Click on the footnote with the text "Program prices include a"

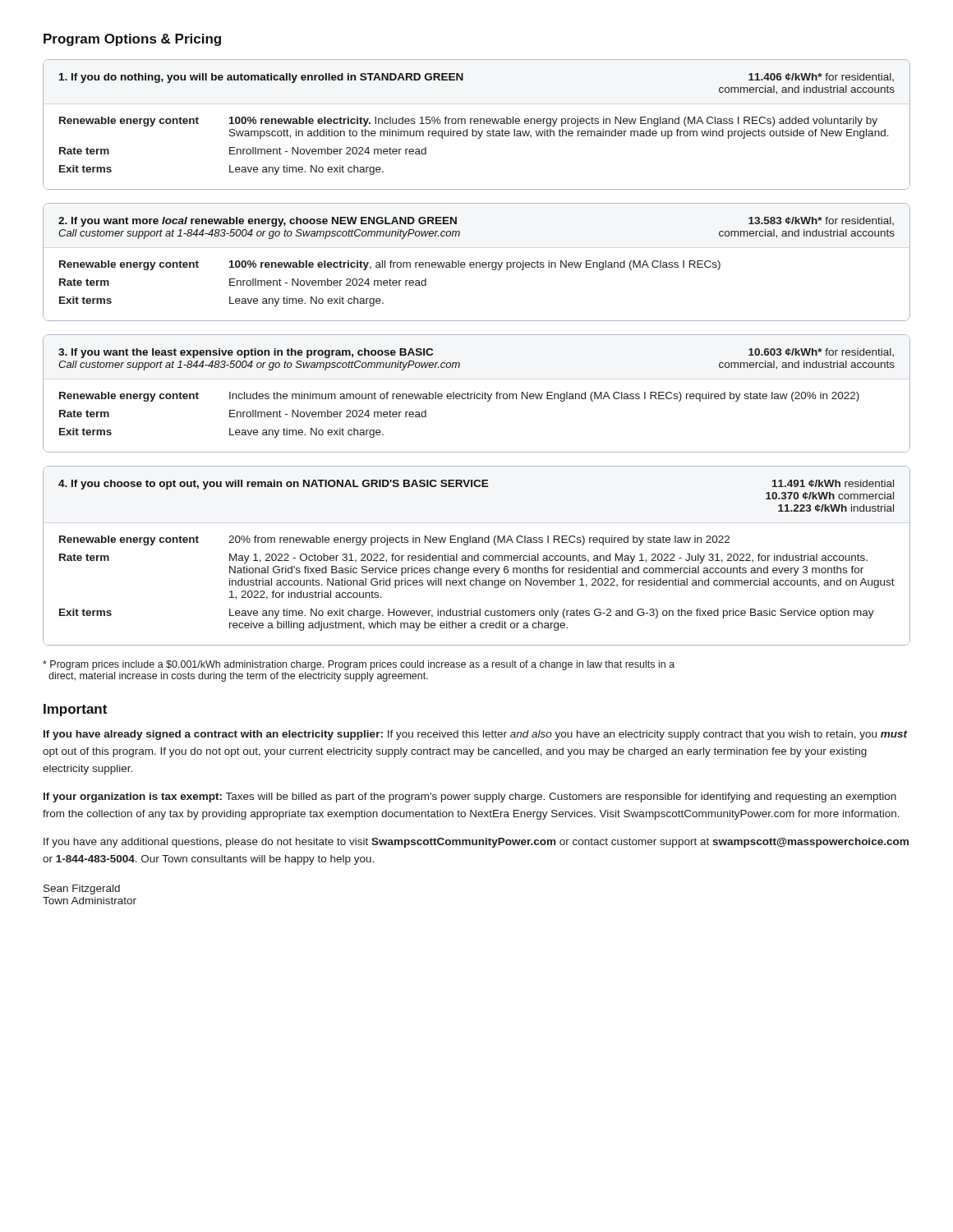359,670
